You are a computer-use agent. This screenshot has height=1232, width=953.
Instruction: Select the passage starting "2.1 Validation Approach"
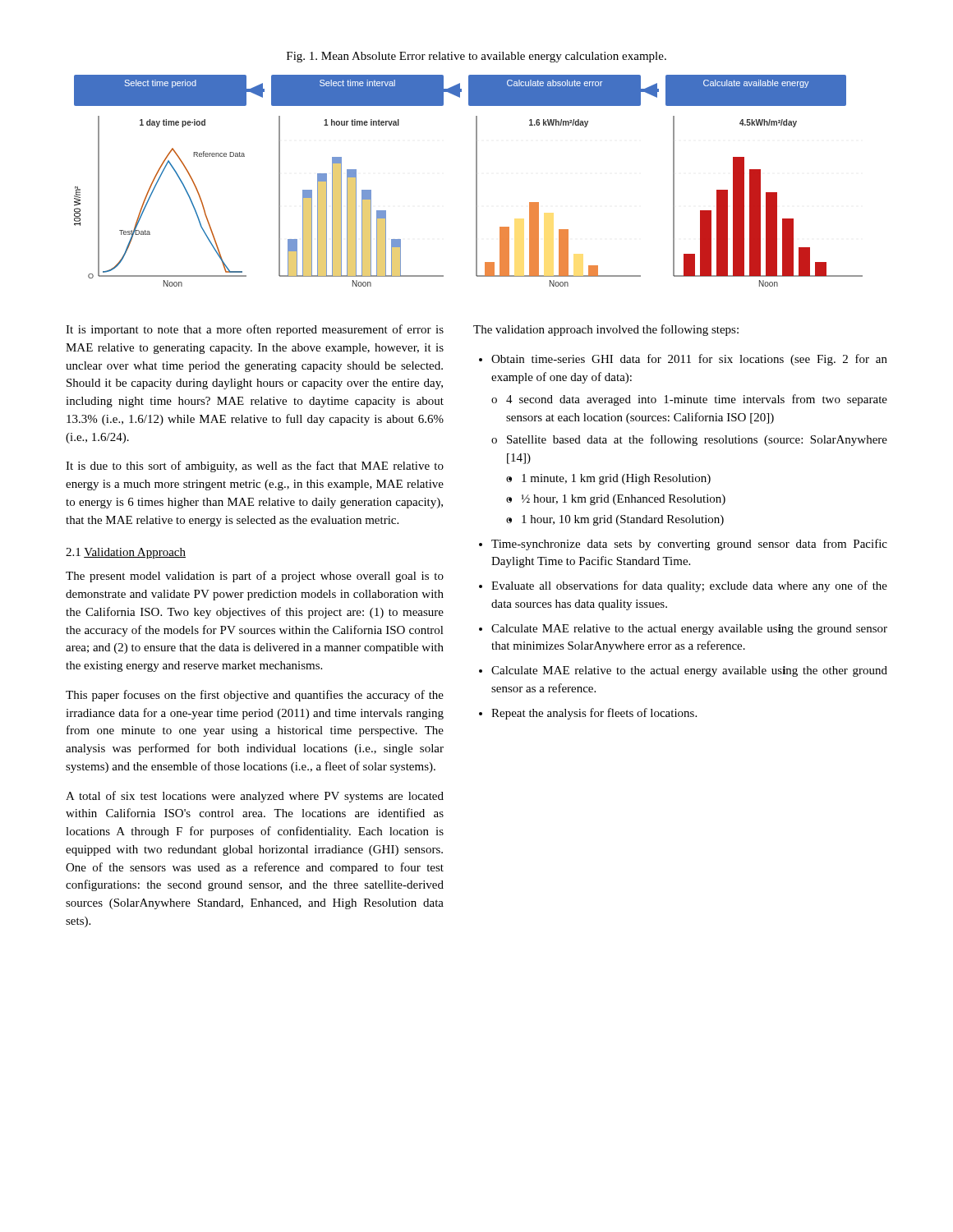[126, 552]
